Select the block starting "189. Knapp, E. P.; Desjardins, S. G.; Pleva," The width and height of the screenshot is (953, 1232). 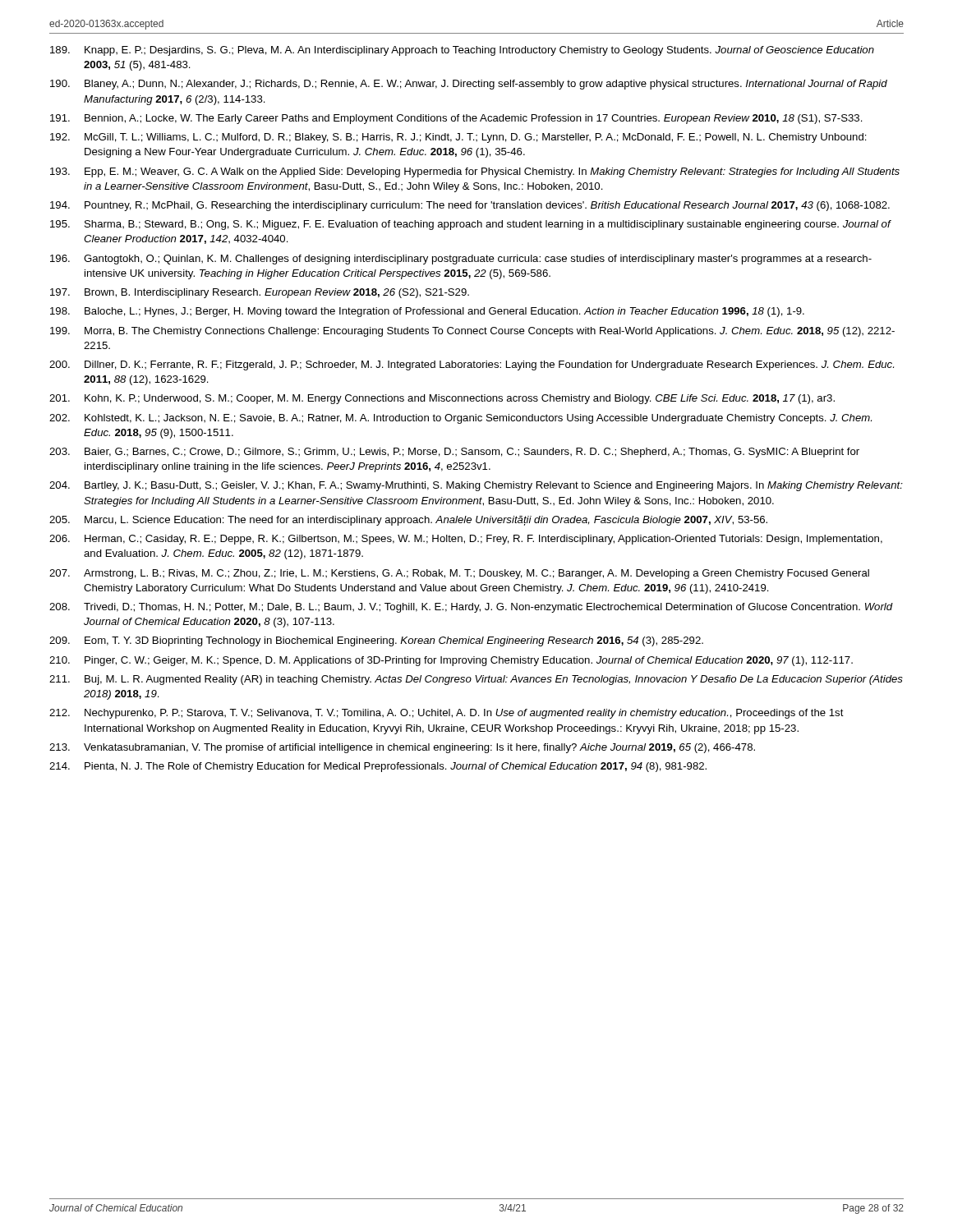tap(476, 58)
